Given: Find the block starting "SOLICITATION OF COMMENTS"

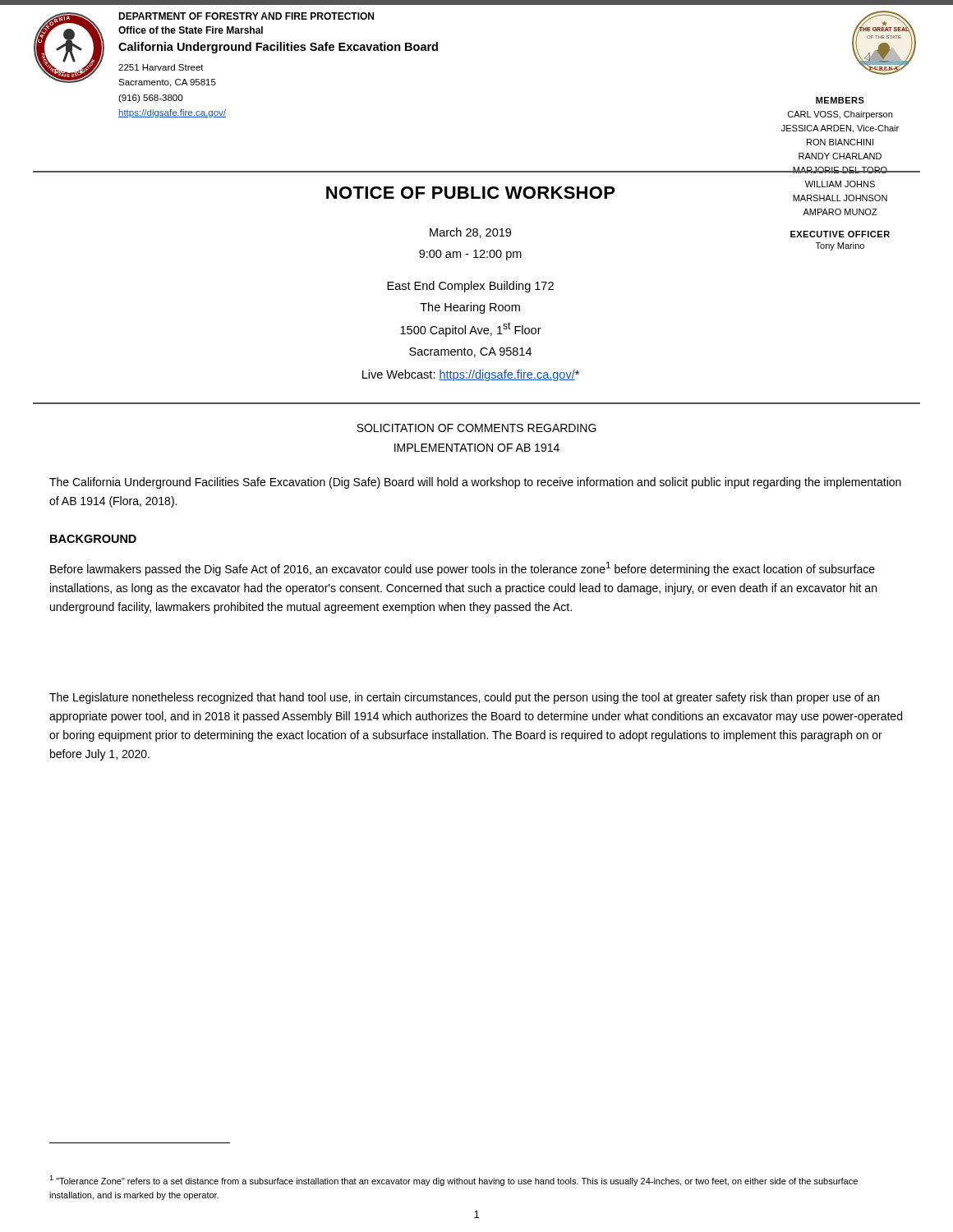Looking at the screenshot, I should [476, 438].
